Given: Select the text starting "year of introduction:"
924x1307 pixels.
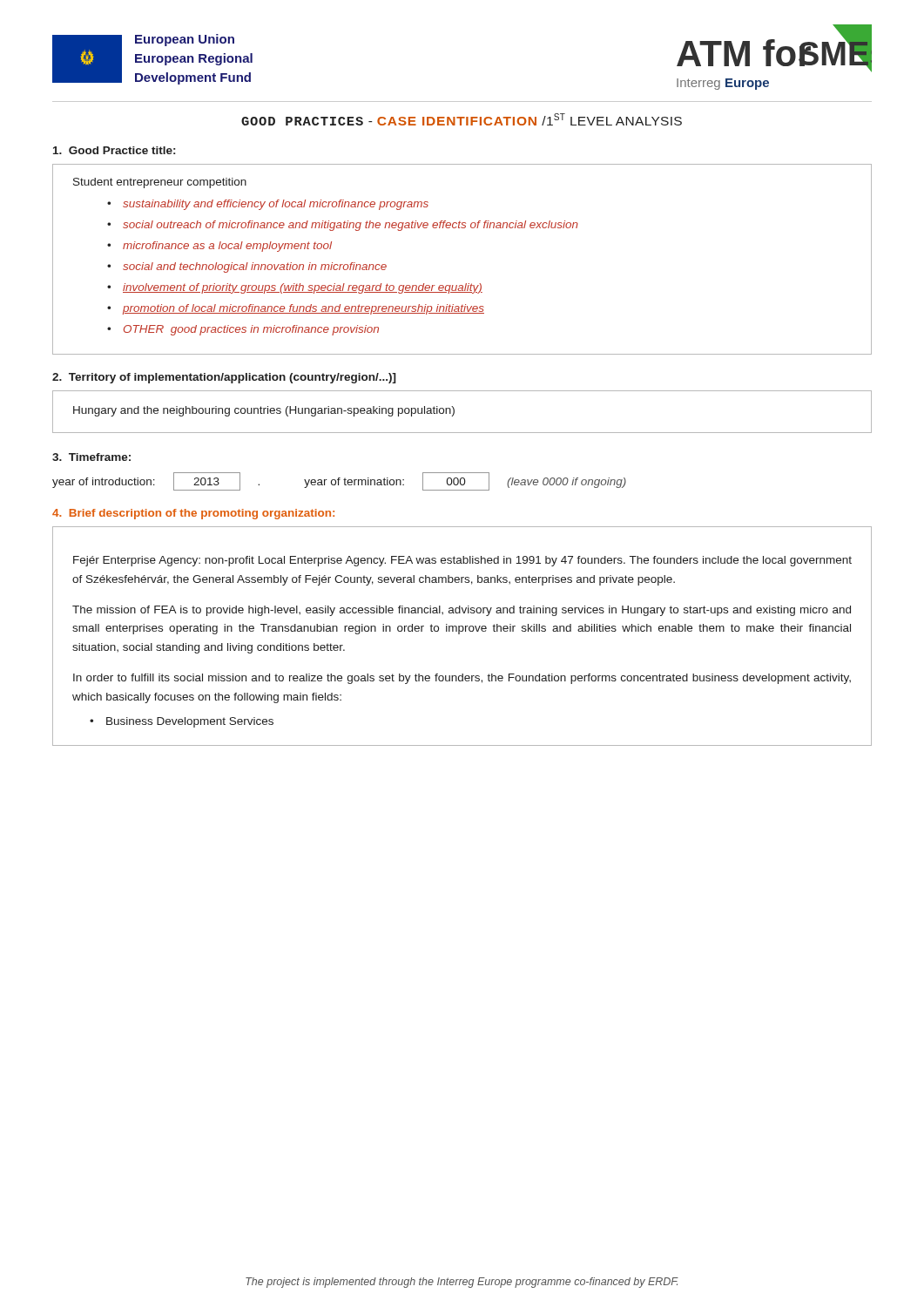Looking at the screenshot, I should tap(339, 481).
